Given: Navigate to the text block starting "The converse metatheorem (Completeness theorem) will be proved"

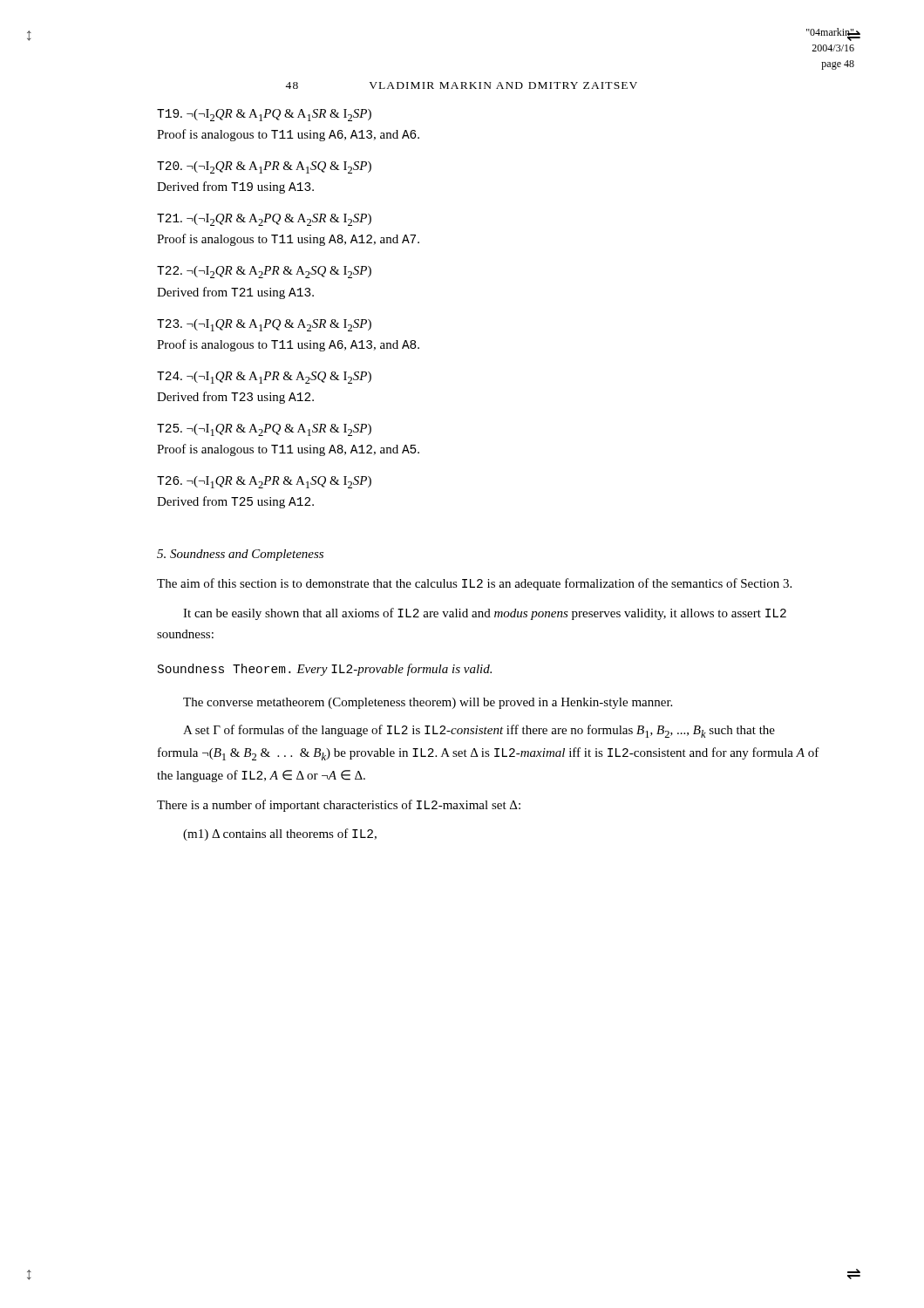Looking at the screenshot, I should point(428,702).
